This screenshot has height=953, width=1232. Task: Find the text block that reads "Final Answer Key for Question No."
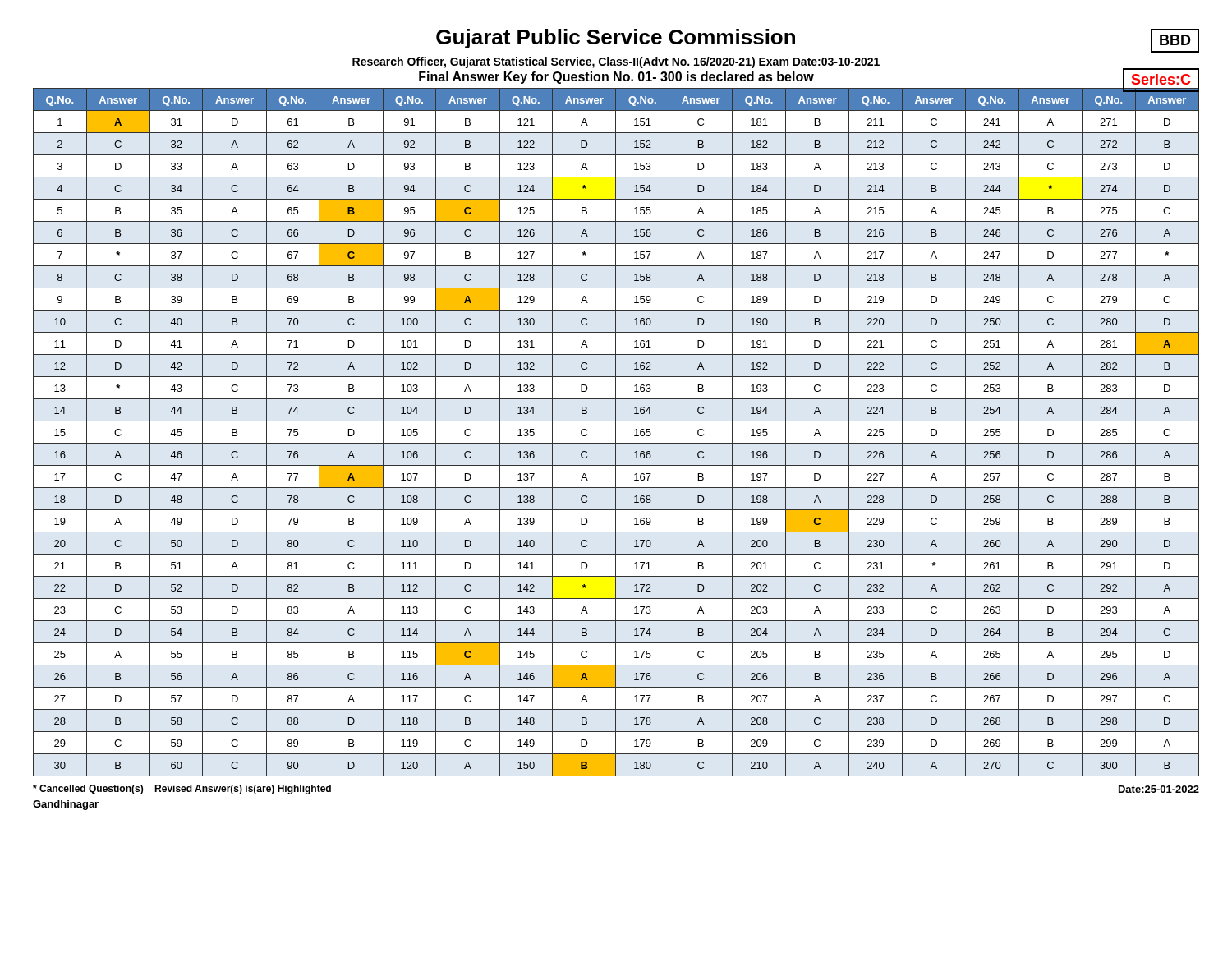616,77
